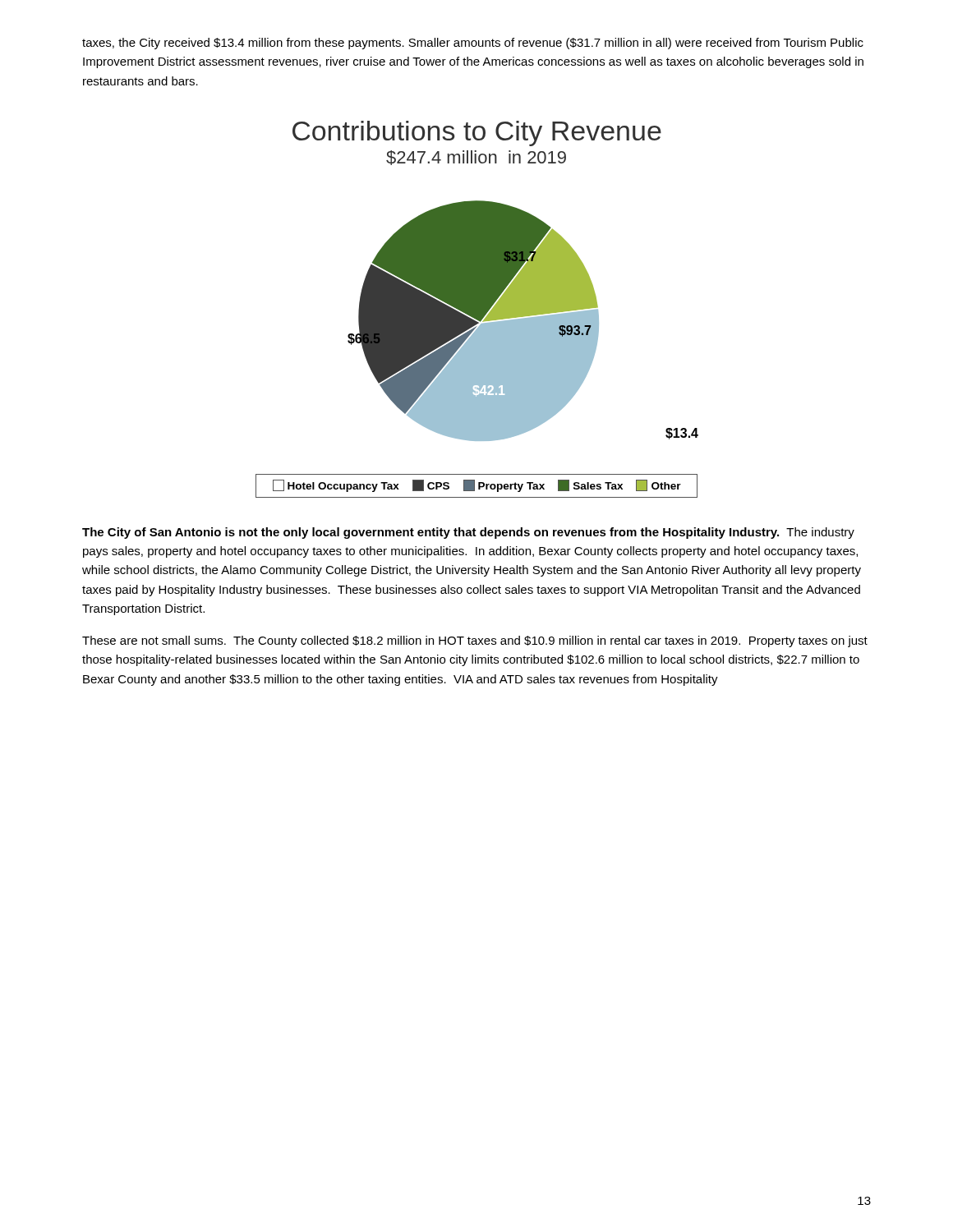953x1232 pixels.
Task: Find the block on this page that starts "The City of San Antonio is"
Action: coord(472,570)
